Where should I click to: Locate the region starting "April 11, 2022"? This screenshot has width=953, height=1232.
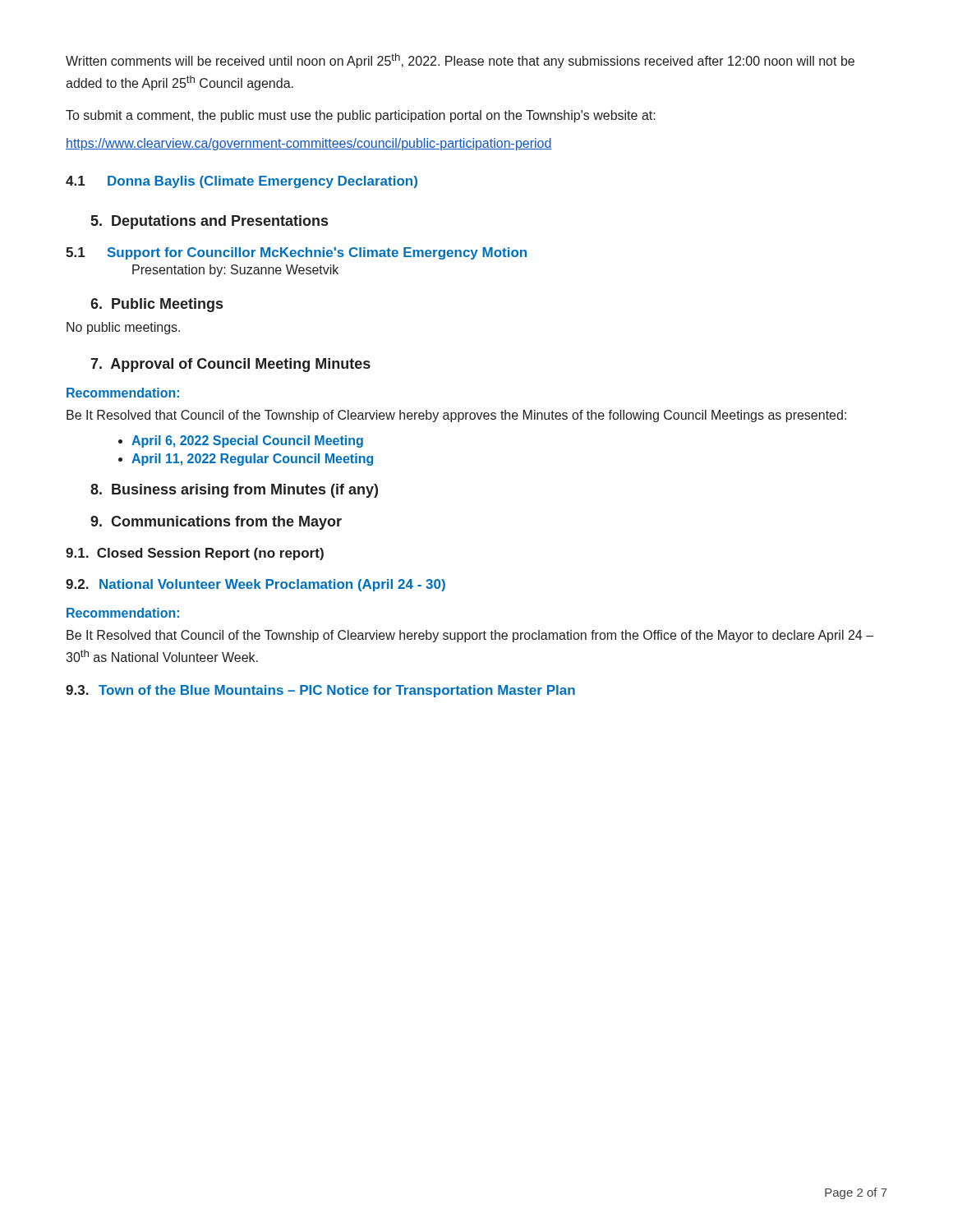253,458
